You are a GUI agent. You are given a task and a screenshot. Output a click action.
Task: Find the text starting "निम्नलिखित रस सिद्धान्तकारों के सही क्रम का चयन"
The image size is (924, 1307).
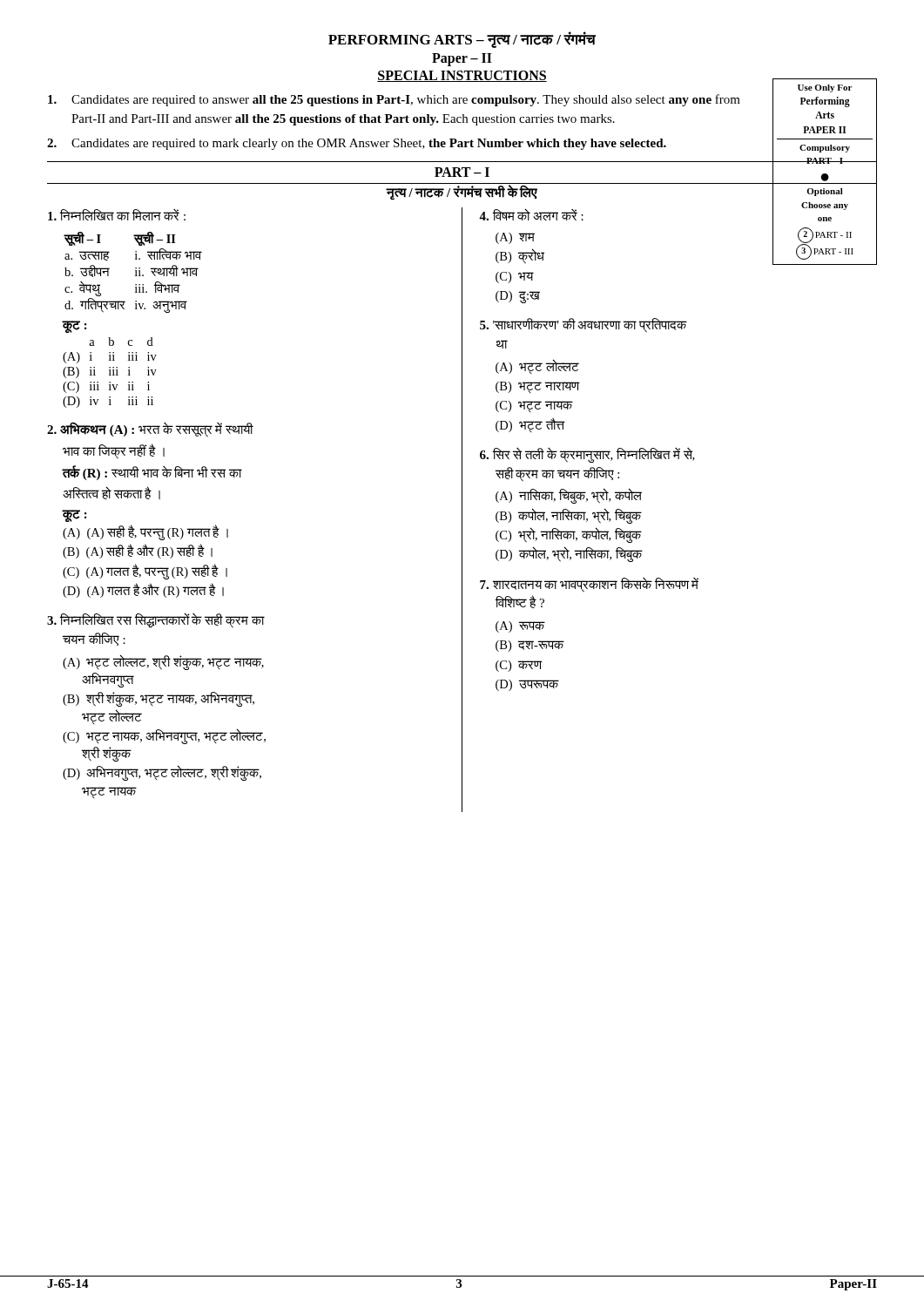click(x=245, y=706)
